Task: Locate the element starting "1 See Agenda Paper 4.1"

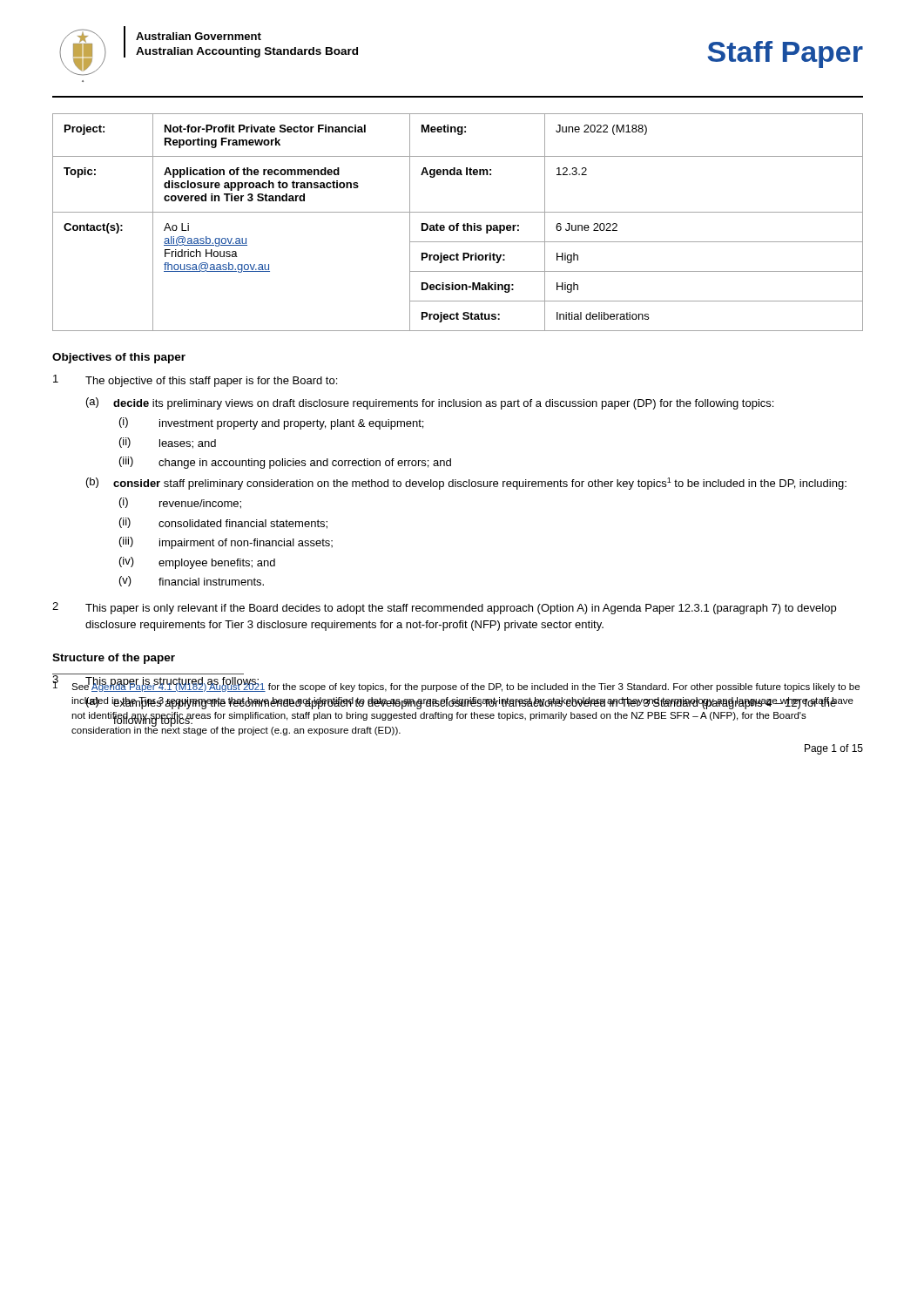Action: pyautogui.click(x=458, y=705)
